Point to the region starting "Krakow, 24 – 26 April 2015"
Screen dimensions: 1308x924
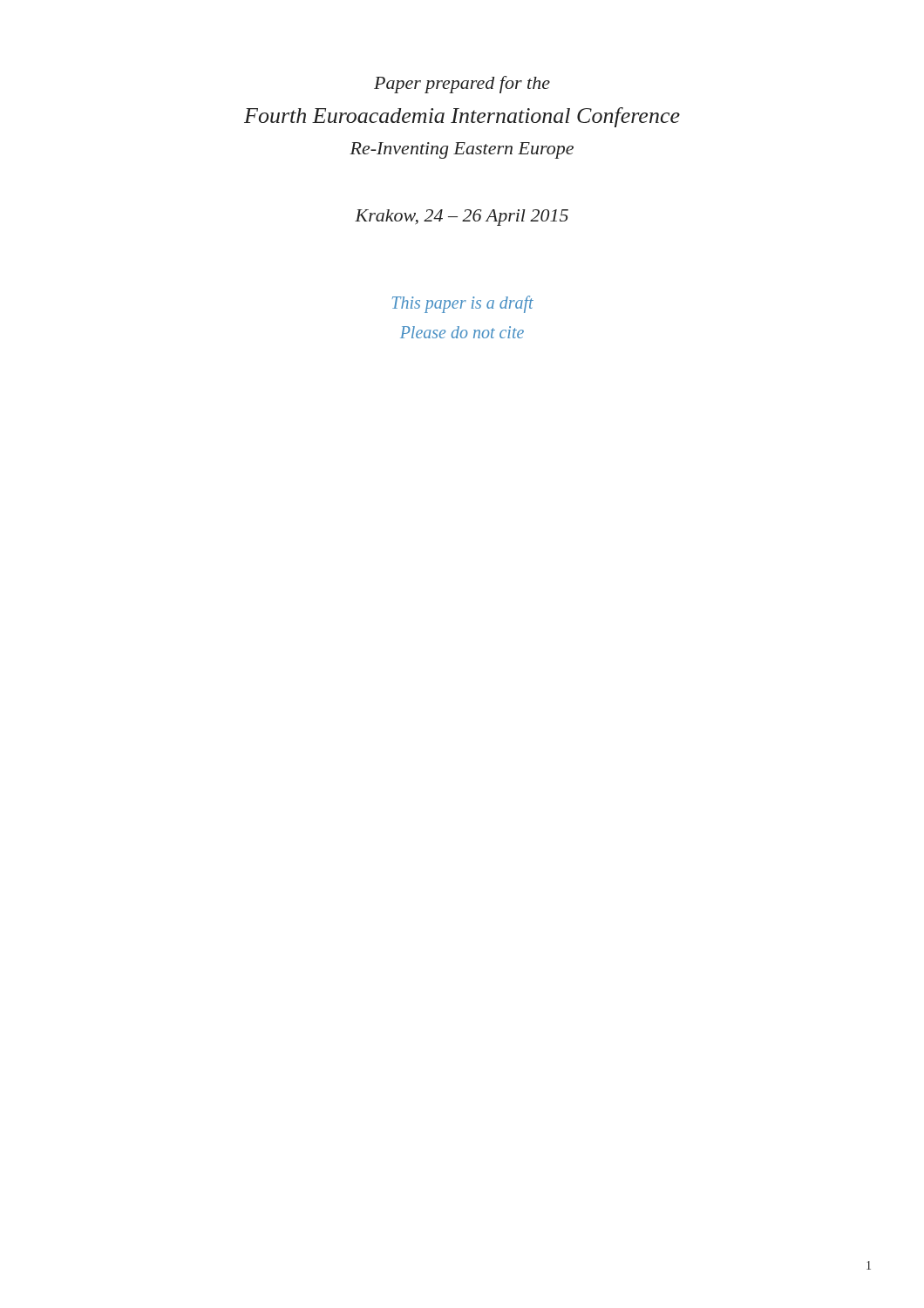(x=462, y=215)
